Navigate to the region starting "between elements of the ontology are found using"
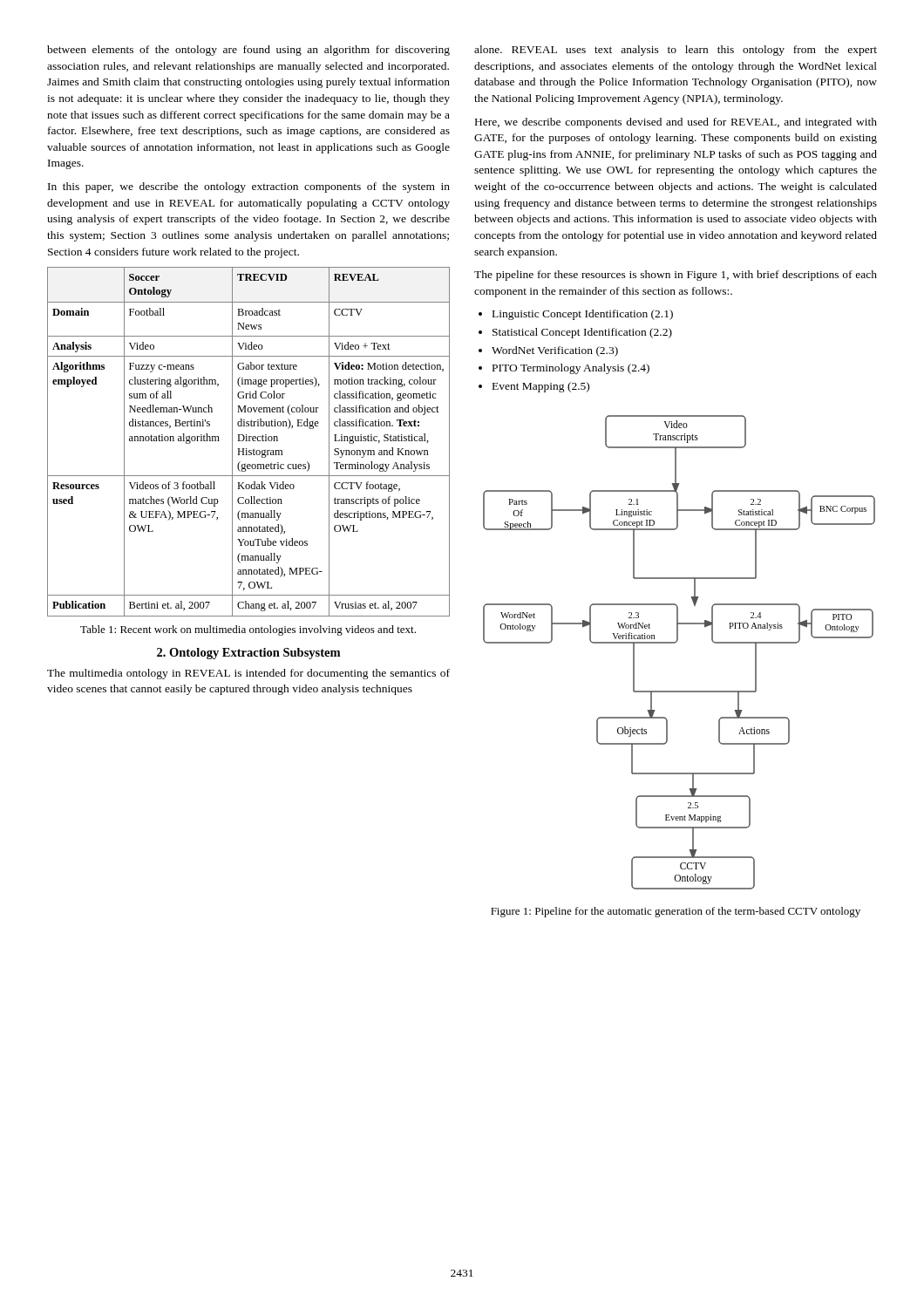924x1308 pixels. coord(248,107)
